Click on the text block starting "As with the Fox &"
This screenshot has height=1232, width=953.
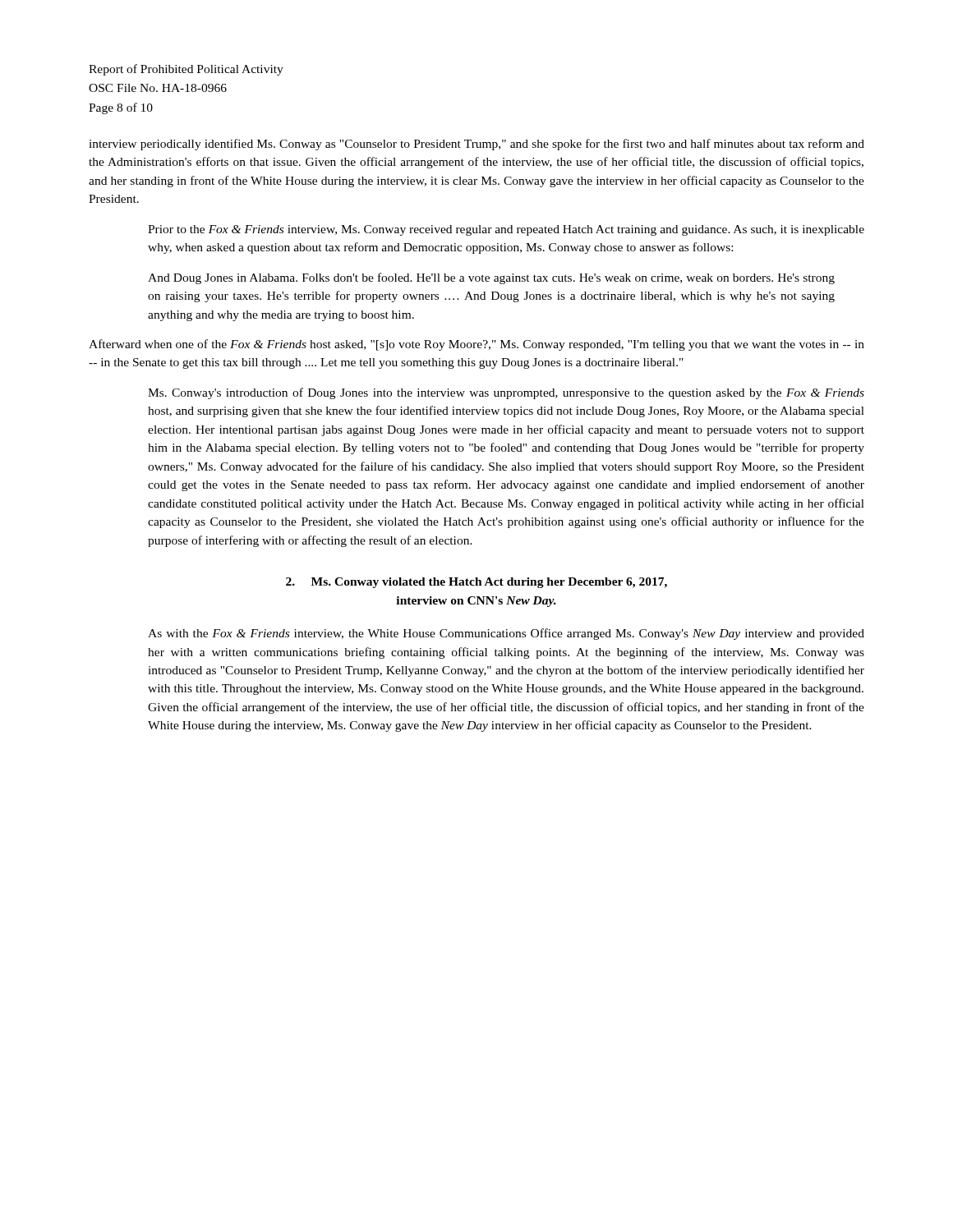(x=506, y=680)
